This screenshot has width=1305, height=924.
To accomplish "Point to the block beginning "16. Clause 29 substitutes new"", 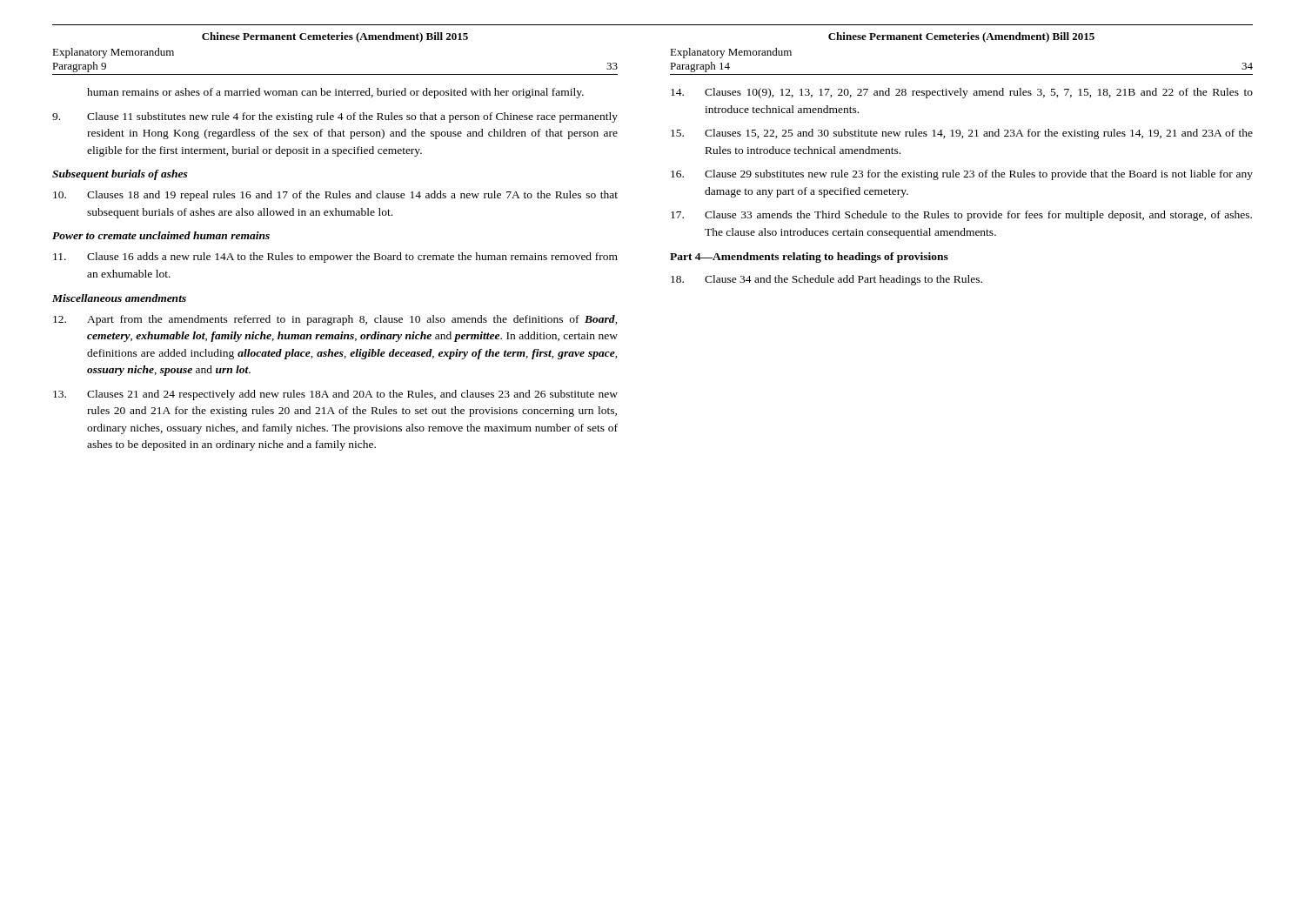I will point(961,183).
